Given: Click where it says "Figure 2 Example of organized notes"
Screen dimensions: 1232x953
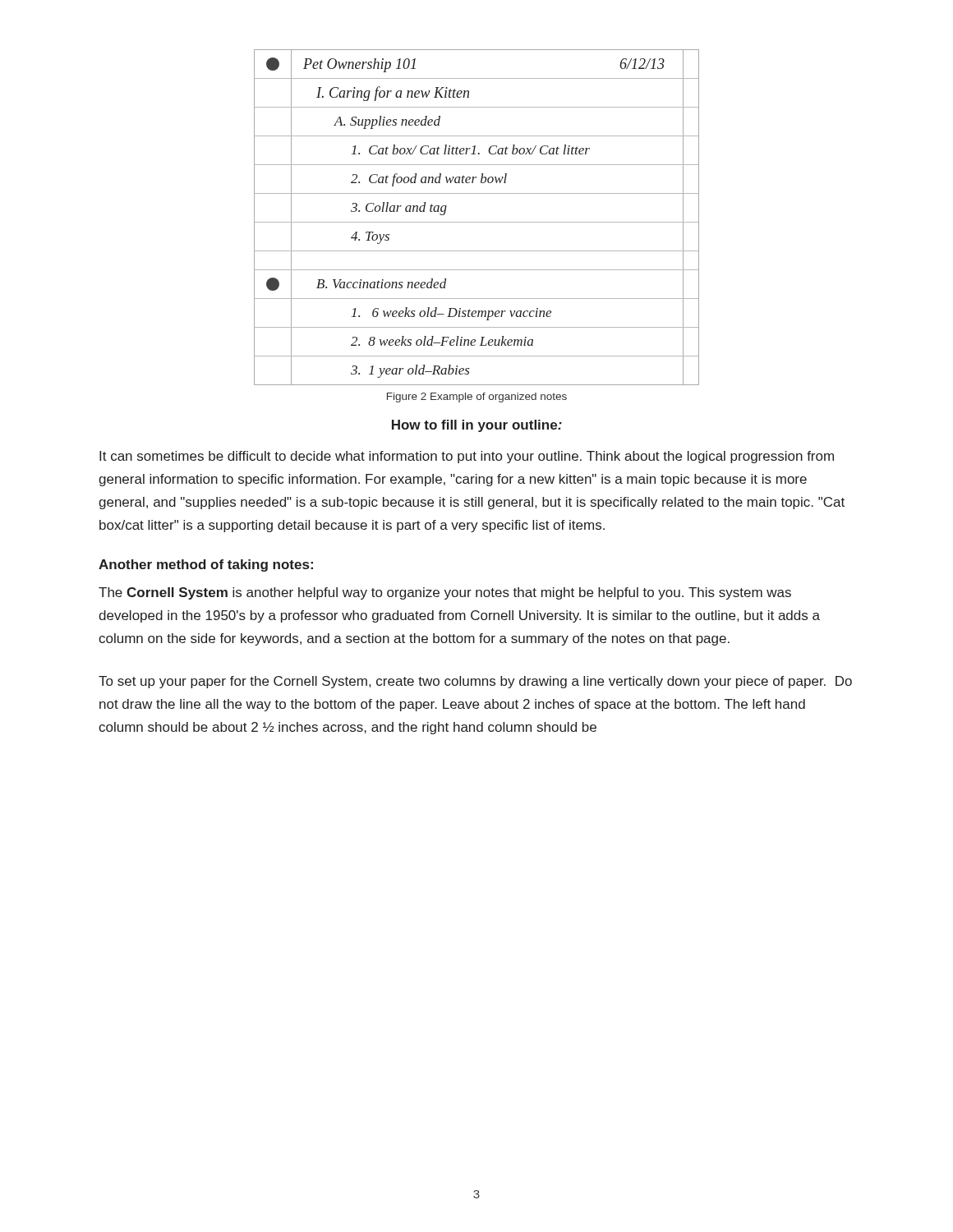Looking at the screenshot, I should (x=476, y=396).
